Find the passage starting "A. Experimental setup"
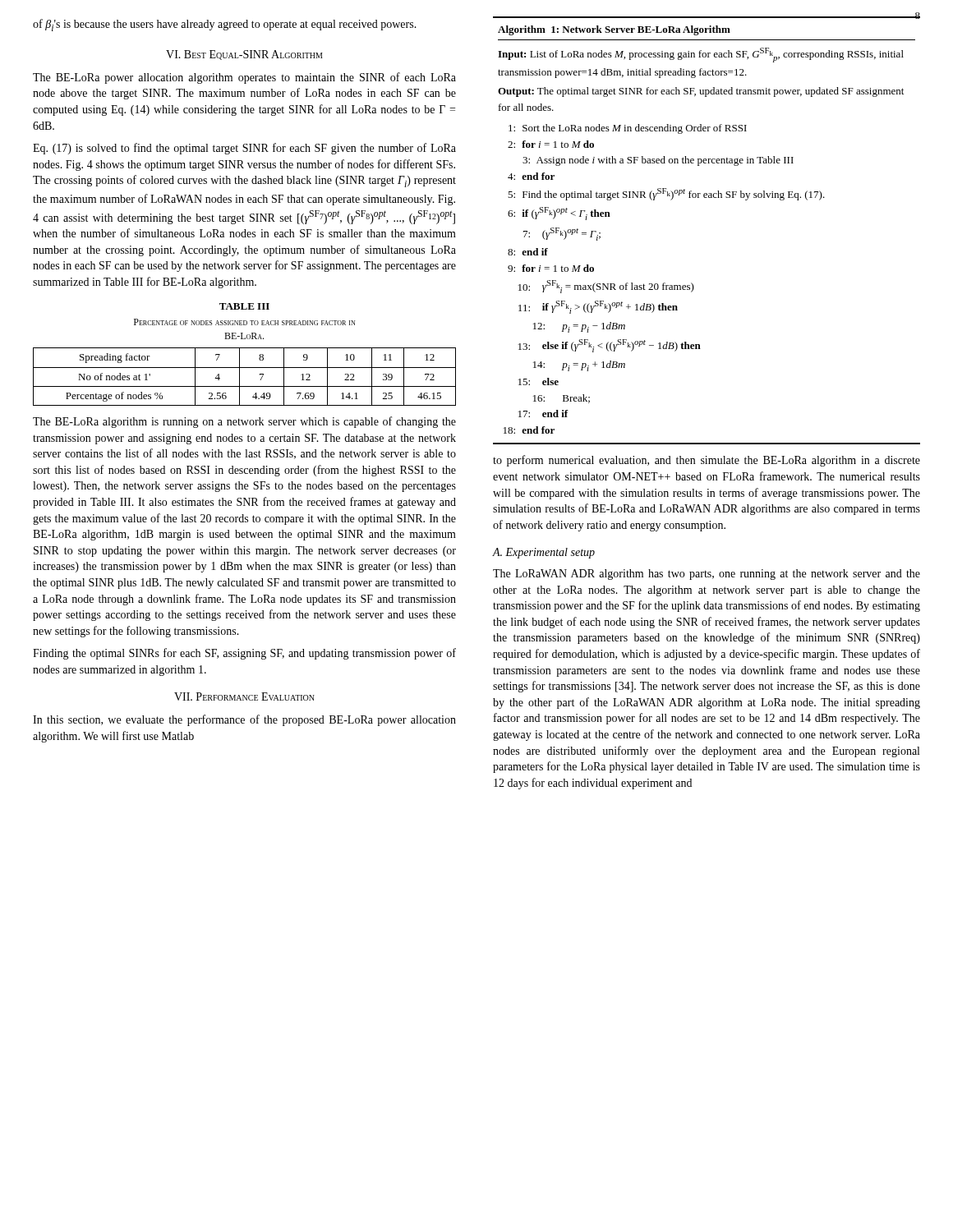 pyautogui.click(x=544, y=553)
